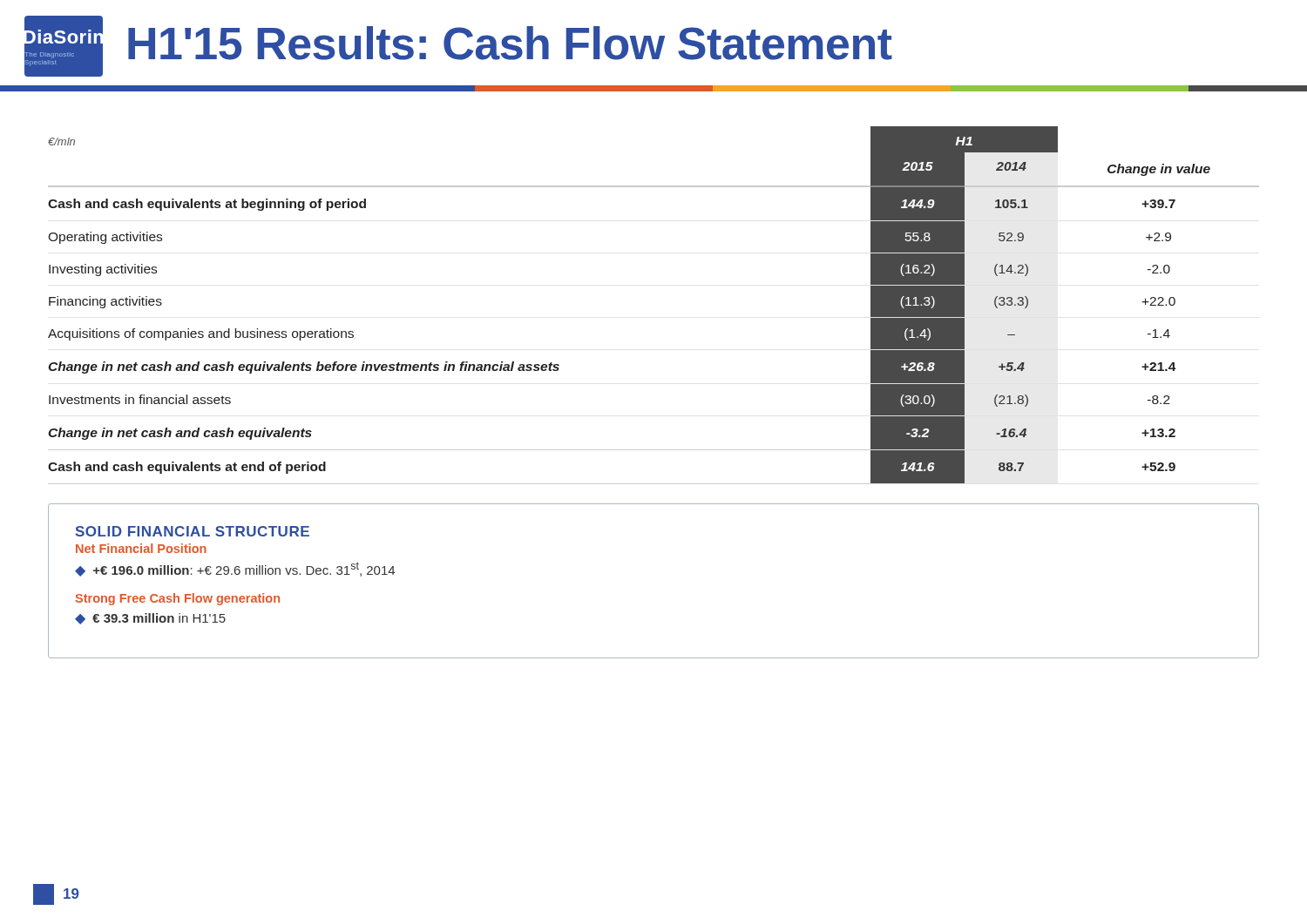Viewport: 1307px width, 924px height.
Task: Find the section header that reads "SOLID FINANCIAL STRUCTURE"
Action: tap(193, 532)
